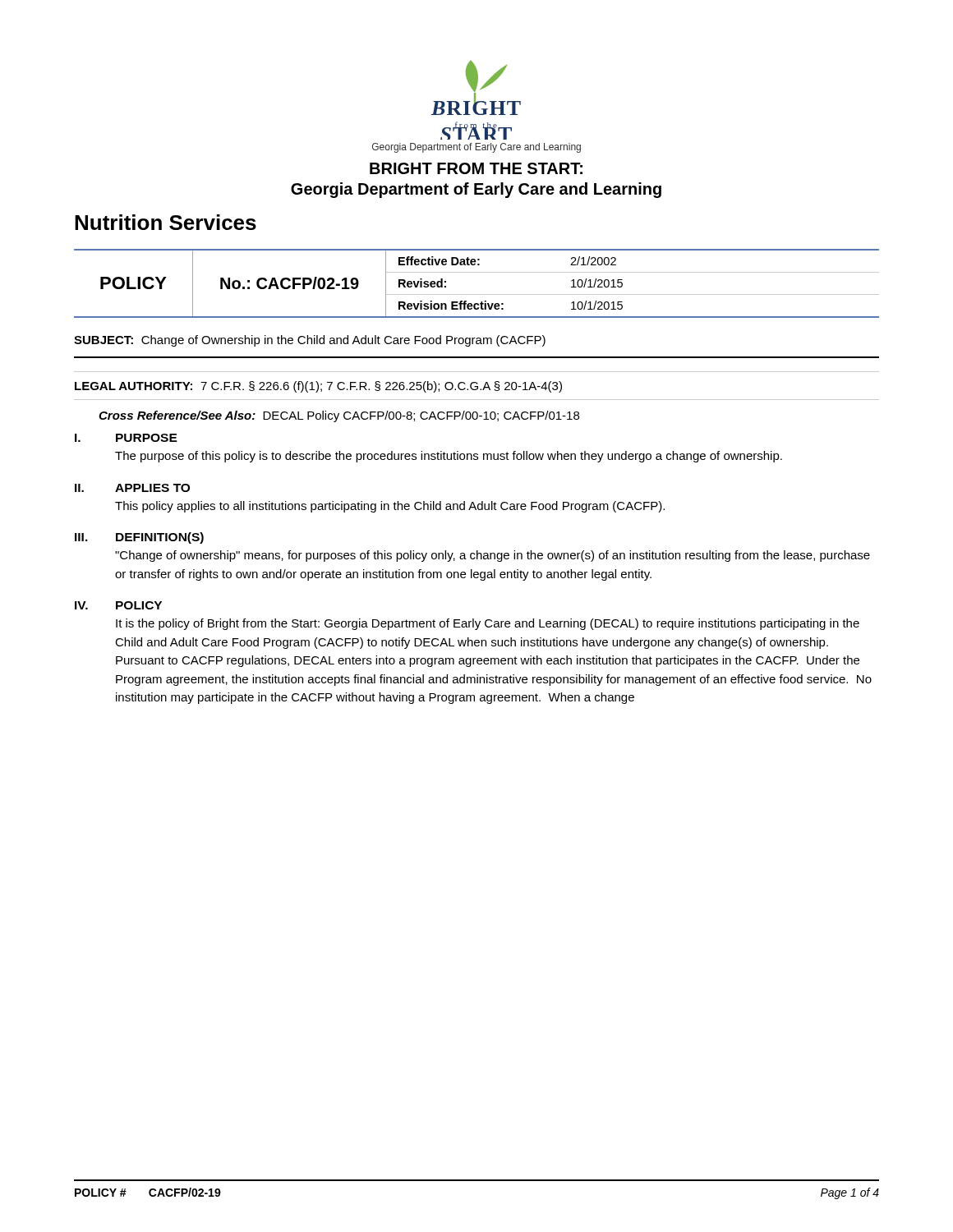
Task: Point to the block starting "The purpose of this policy is to"
Action: [x=449, y=455]
